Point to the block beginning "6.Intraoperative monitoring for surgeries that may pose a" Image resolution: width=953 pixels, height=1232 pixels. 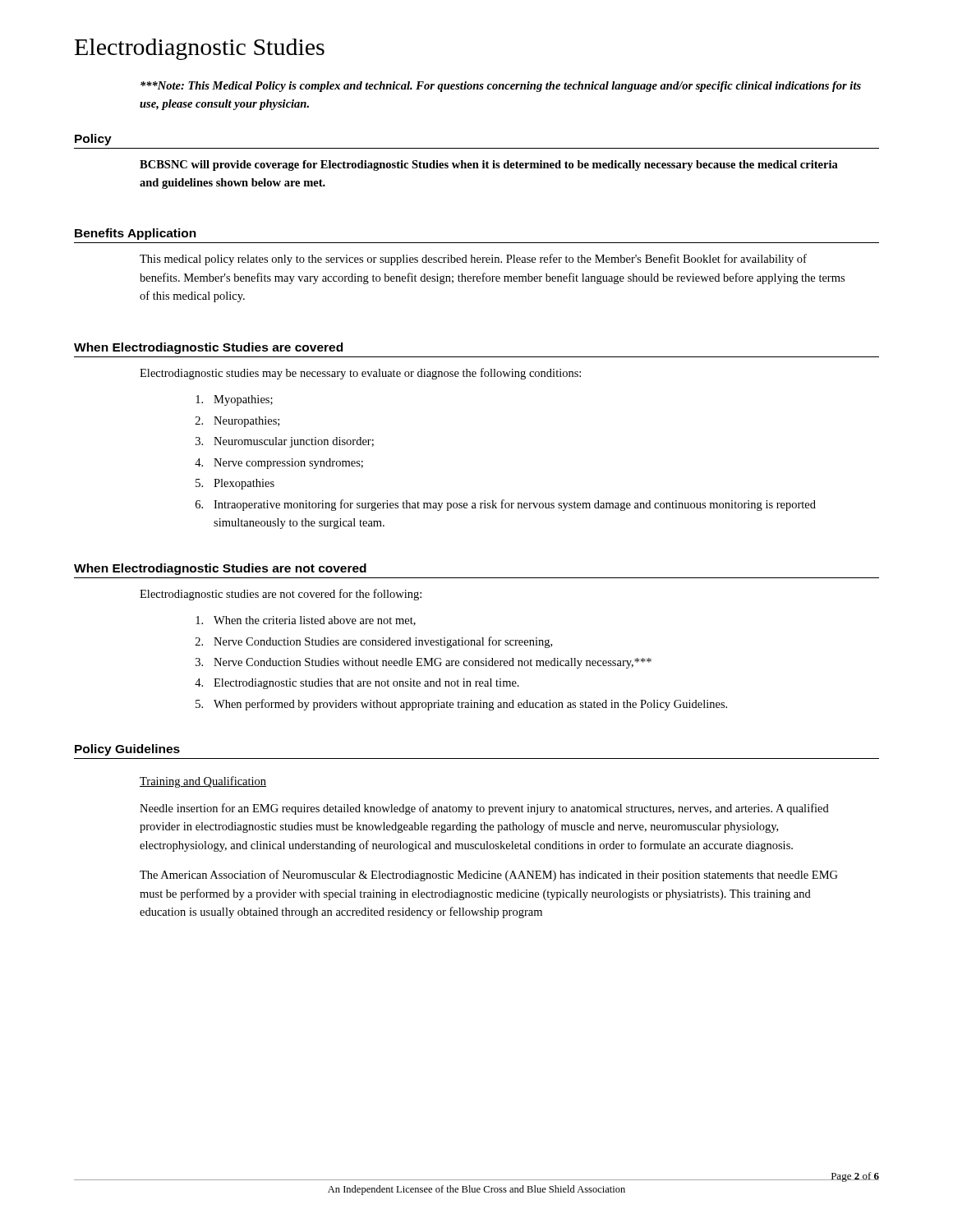(505, 513)
